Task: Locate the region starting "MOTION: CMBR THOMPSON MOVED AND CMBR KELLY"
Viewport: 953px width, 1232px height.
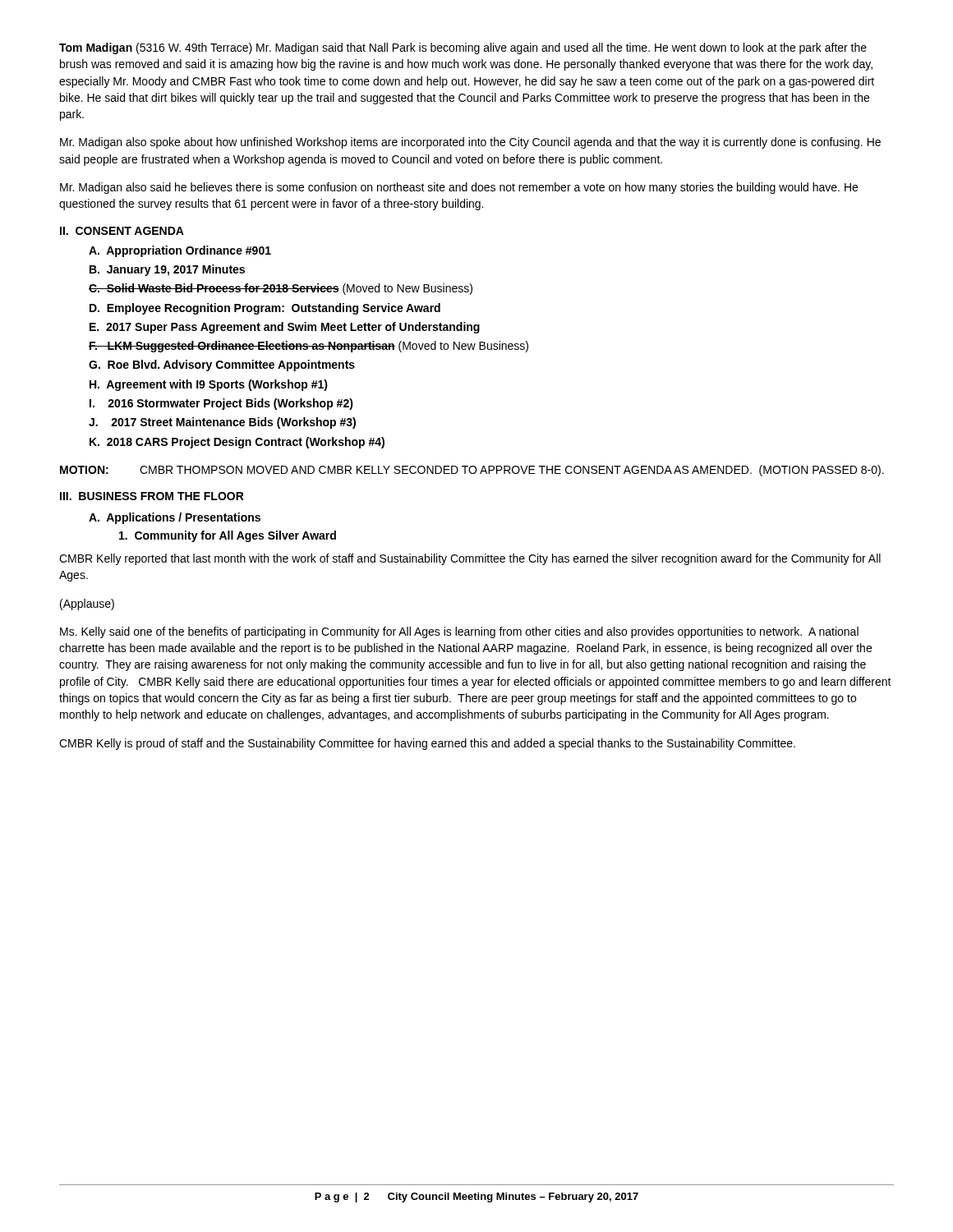Action: point(476,470)
